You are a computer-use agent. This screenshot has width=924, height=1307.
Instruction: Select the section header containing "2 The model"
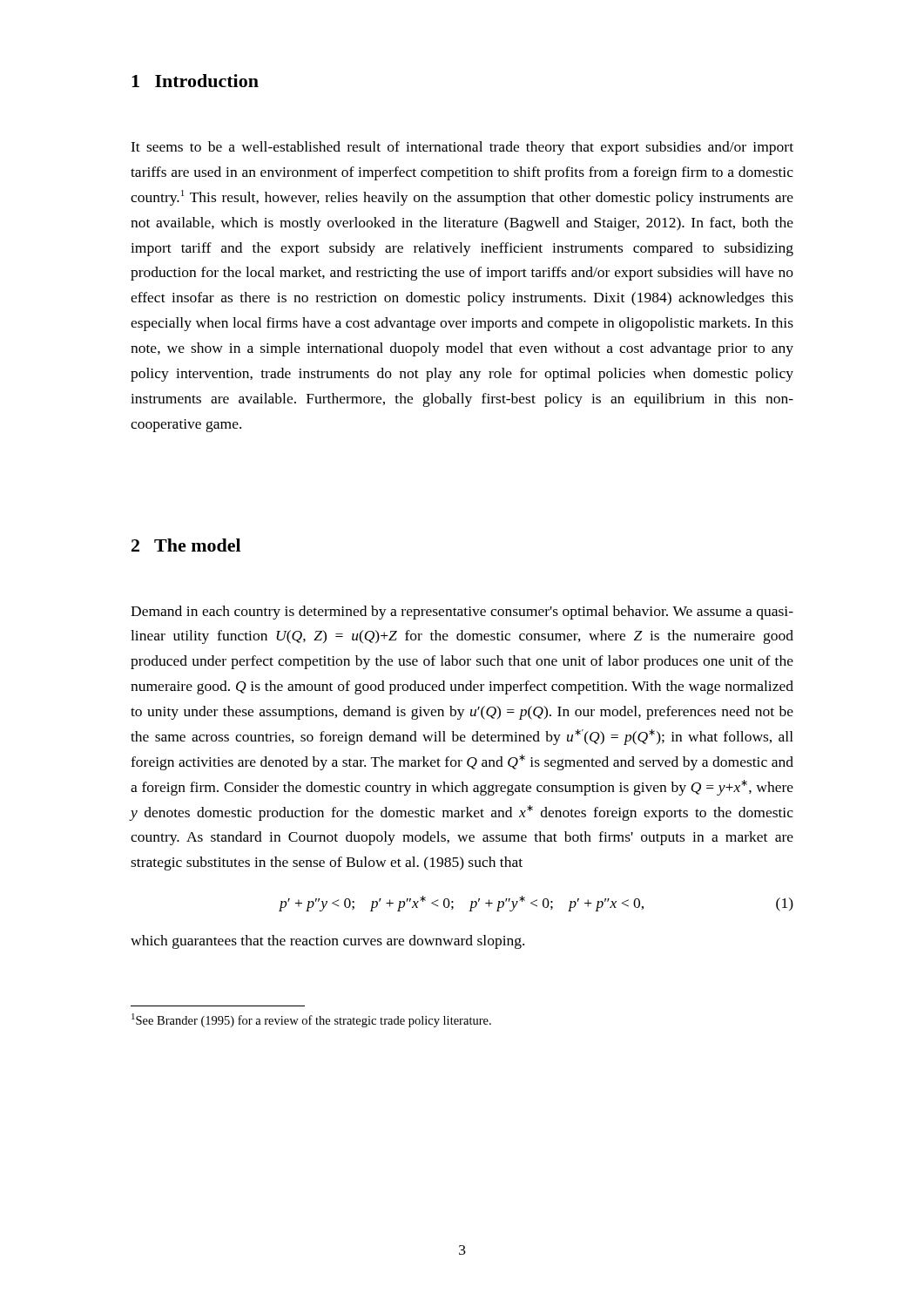(186, 545)
